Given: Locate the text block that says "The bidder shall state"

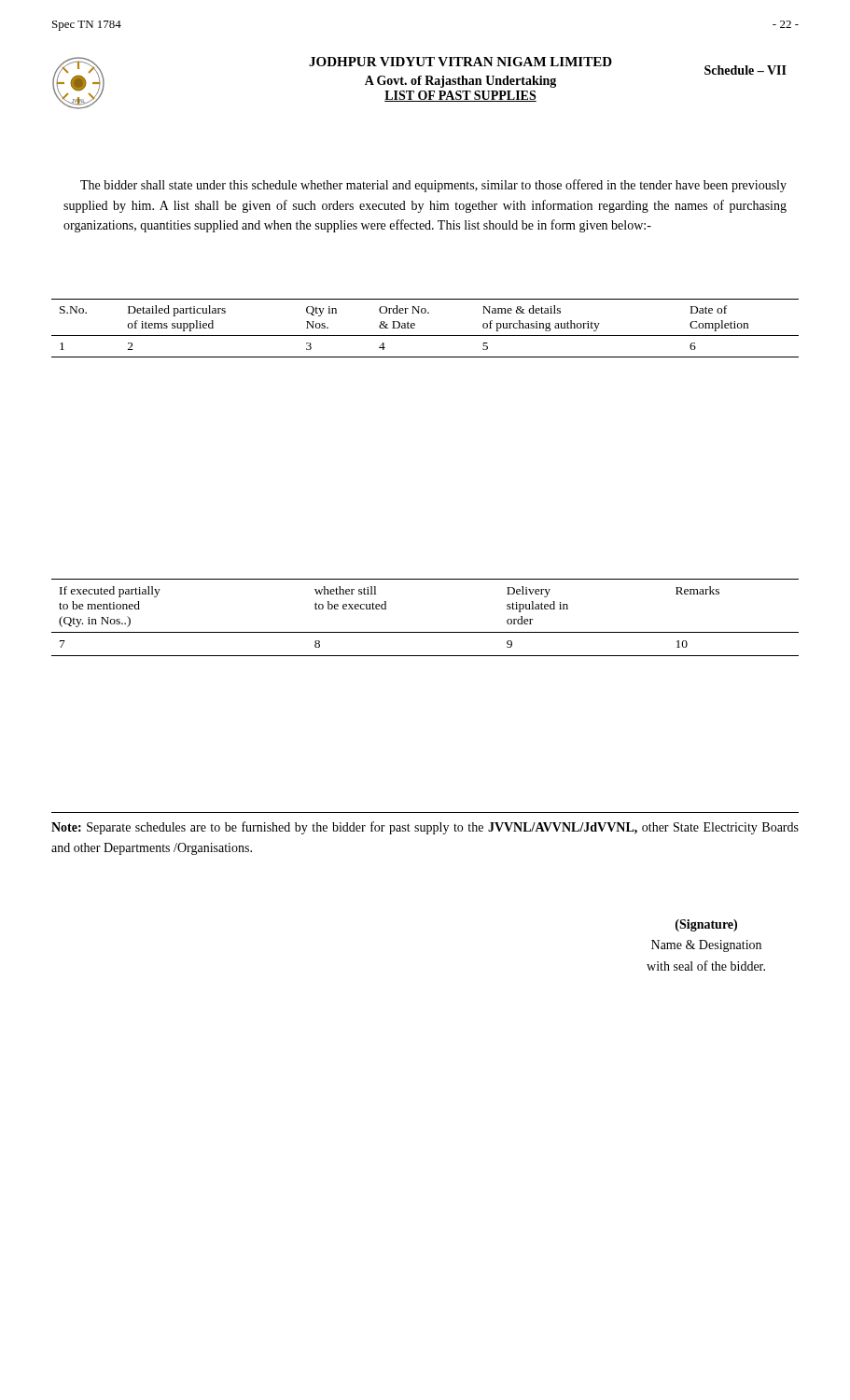Looking at the screenshot, I should (425, 205).
